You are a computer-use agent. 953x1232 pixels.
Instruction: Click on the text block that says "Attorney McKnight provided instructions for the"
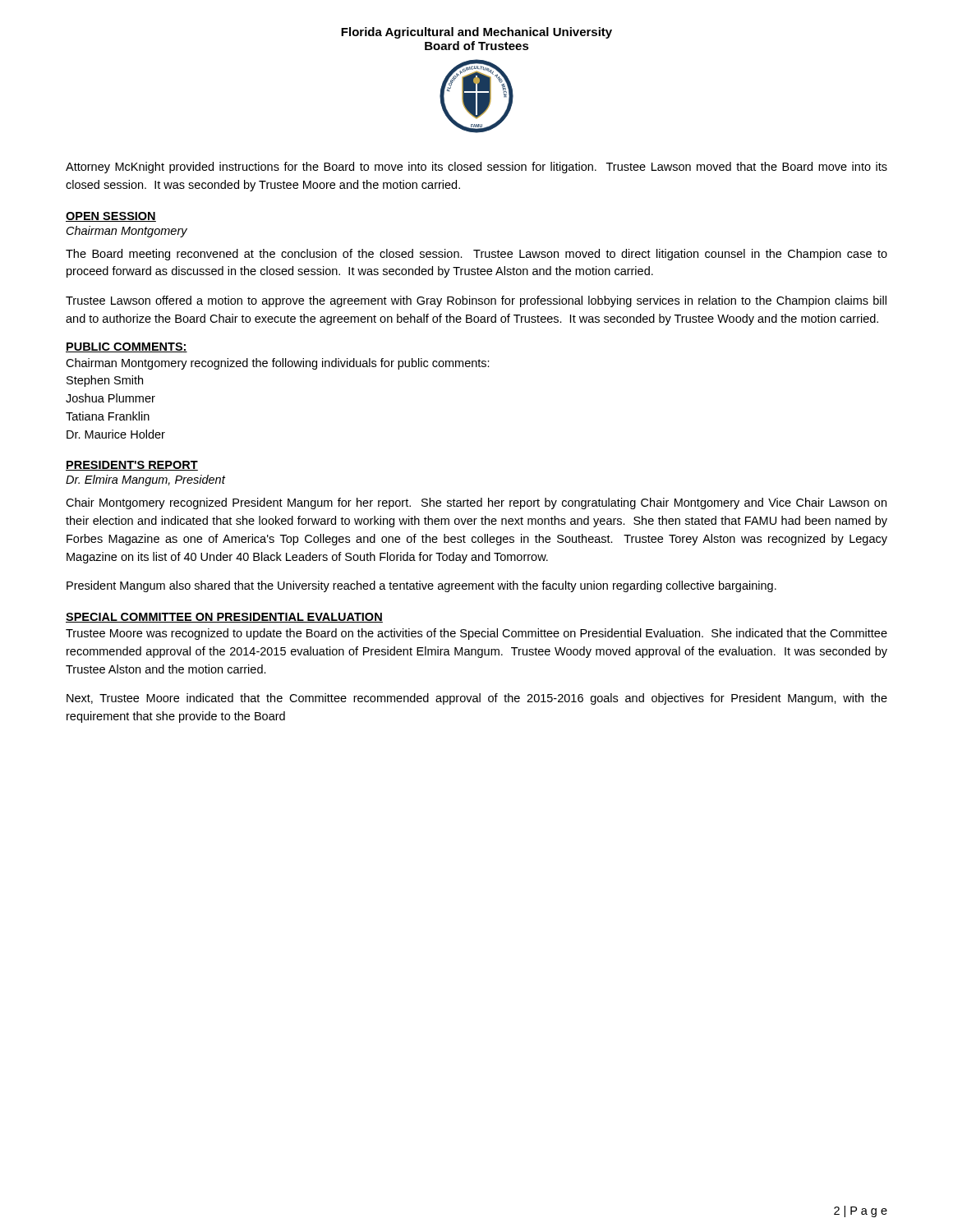click(476, 176)
